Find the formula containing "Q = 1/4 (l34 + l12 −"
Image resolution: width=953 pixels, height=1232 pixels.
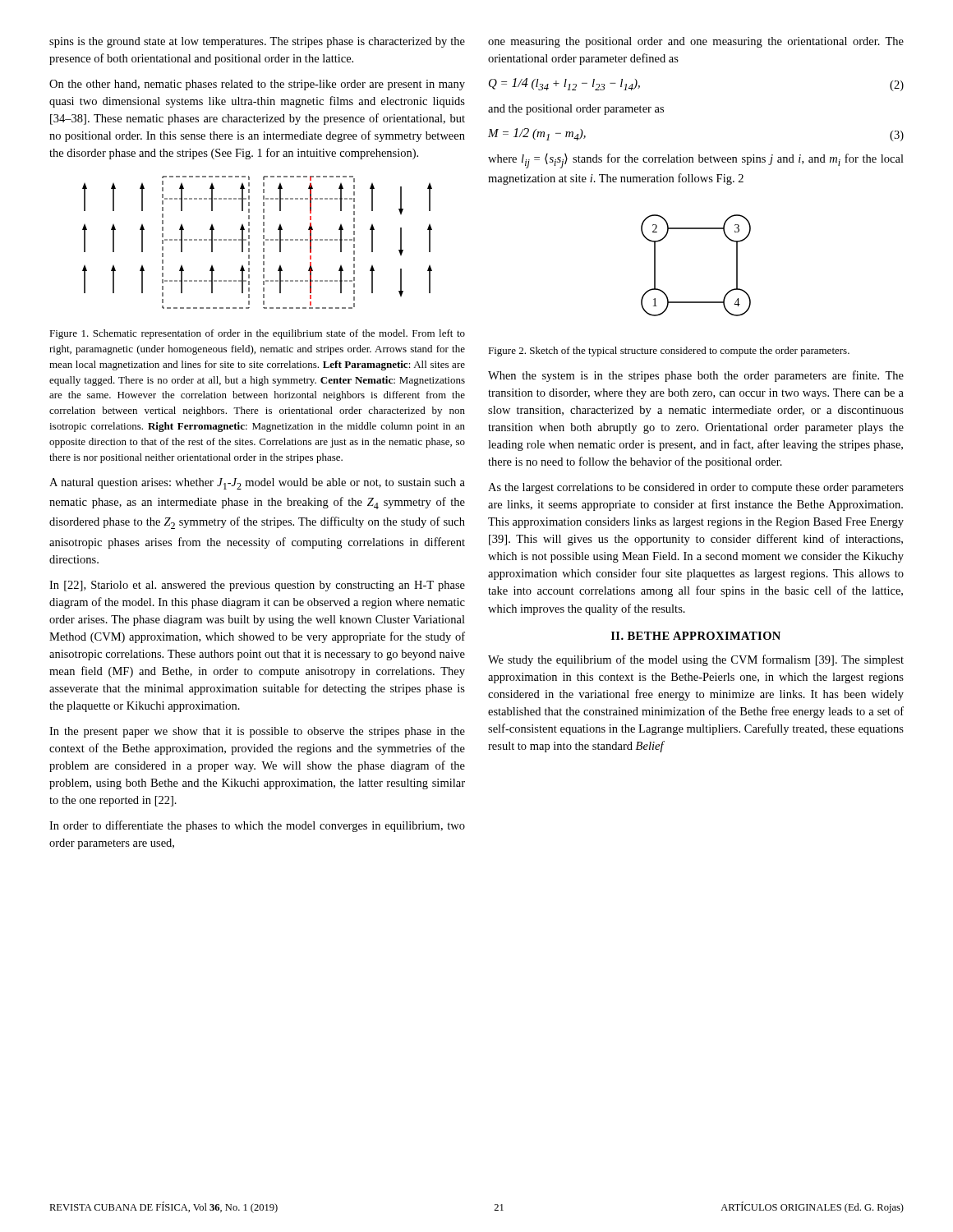point(568,85)
